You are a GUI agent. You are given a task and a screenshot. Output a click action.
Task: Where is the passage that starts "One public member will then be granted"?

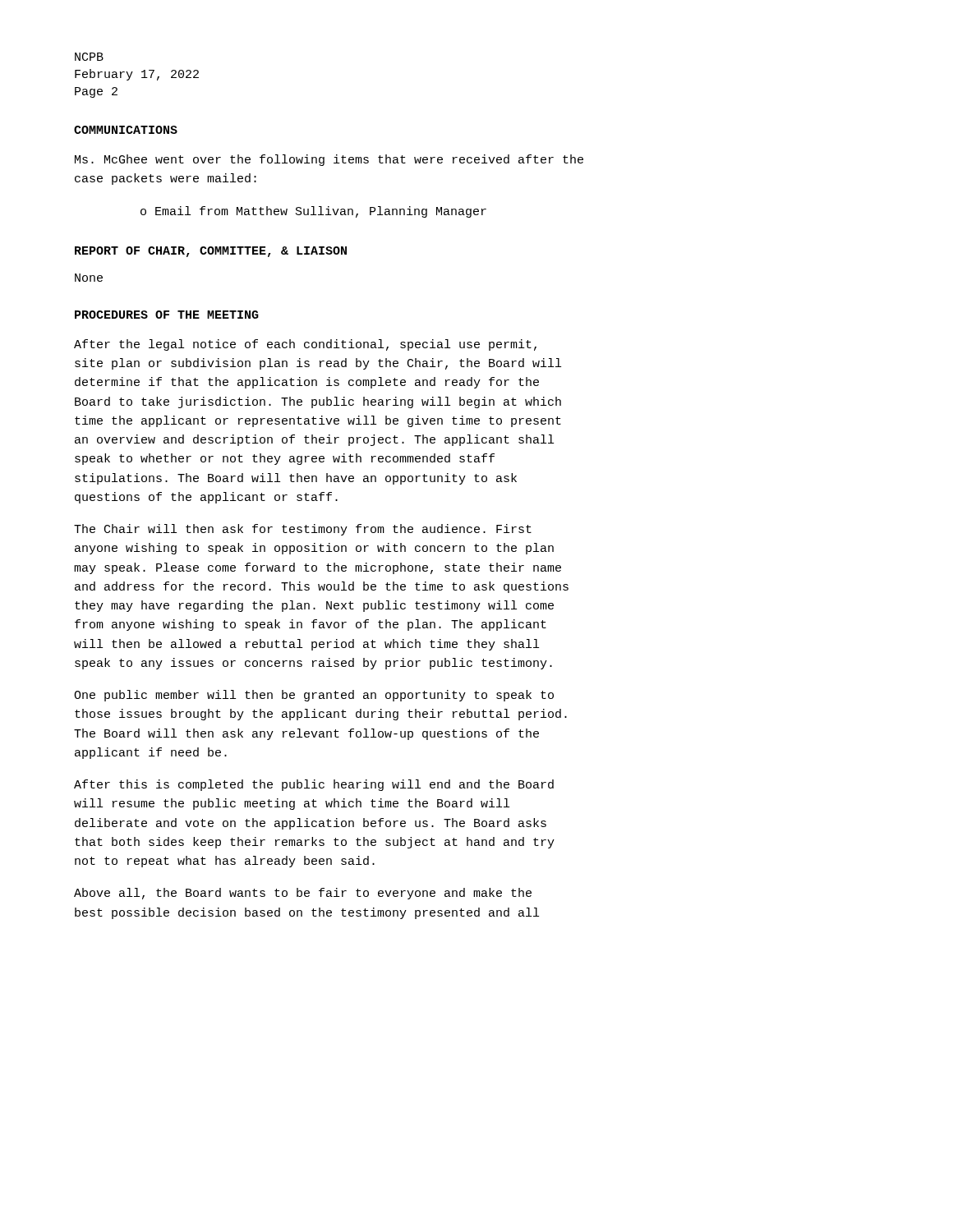point(322,725)
